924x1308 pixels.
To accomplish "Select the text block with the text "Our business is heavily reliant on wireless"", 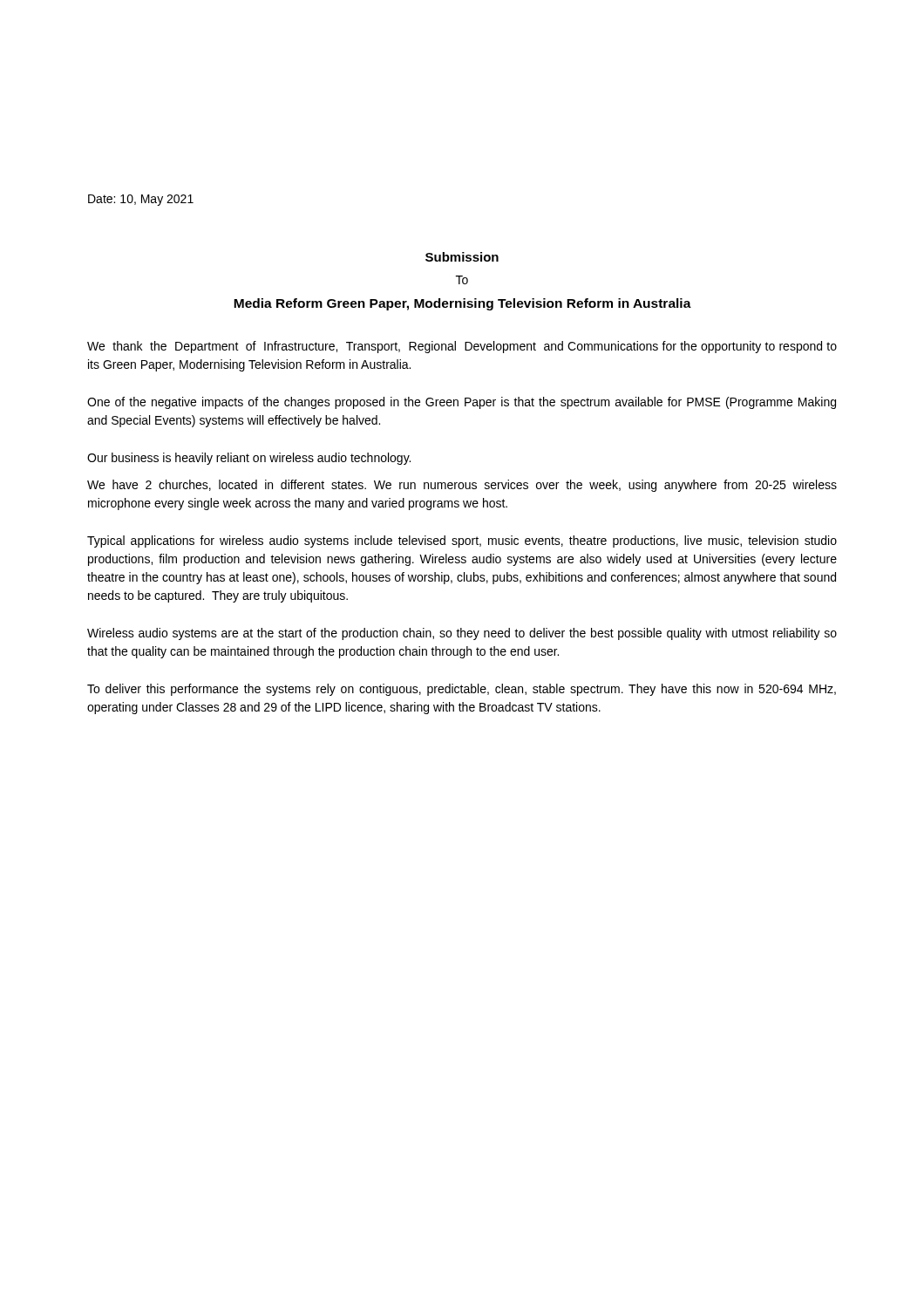I will [250, 458].
